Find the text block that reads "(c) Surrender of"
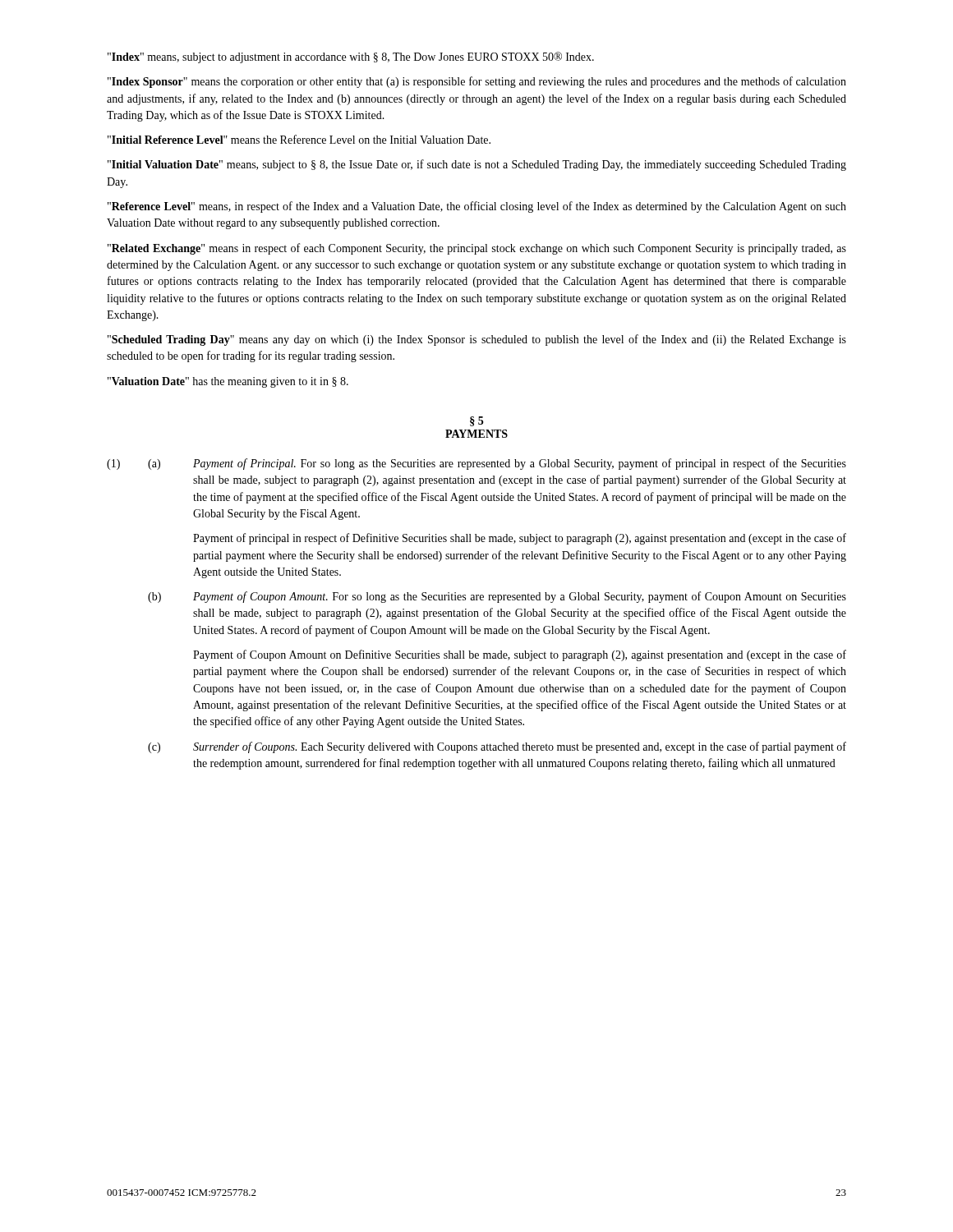This screenshot has width=953, height=1232. click(476, 755)
